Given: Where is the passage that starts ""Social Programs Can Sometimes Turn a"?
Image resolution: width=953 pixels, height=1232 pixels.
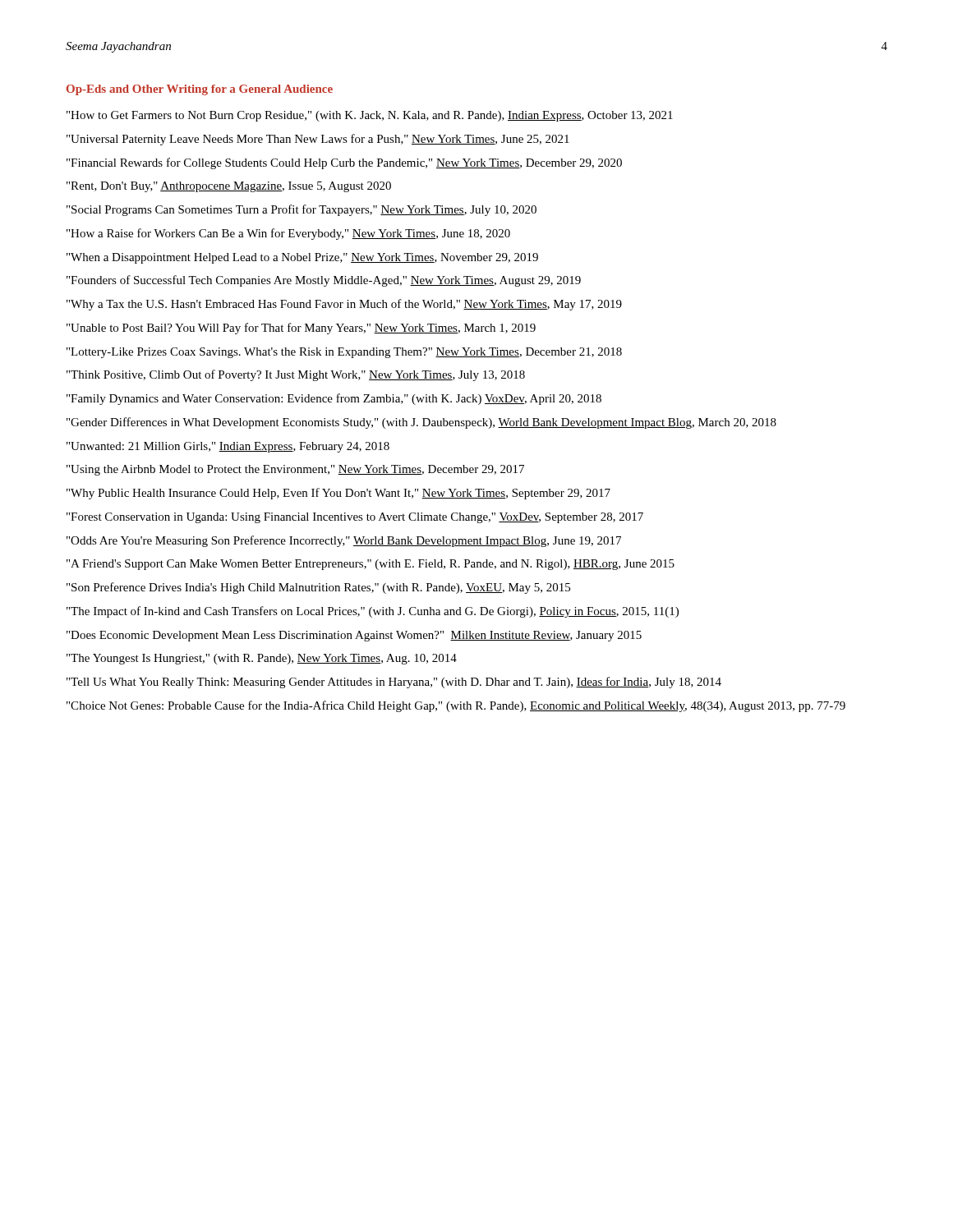Looking at the screenshot, I should pos(301,209).
